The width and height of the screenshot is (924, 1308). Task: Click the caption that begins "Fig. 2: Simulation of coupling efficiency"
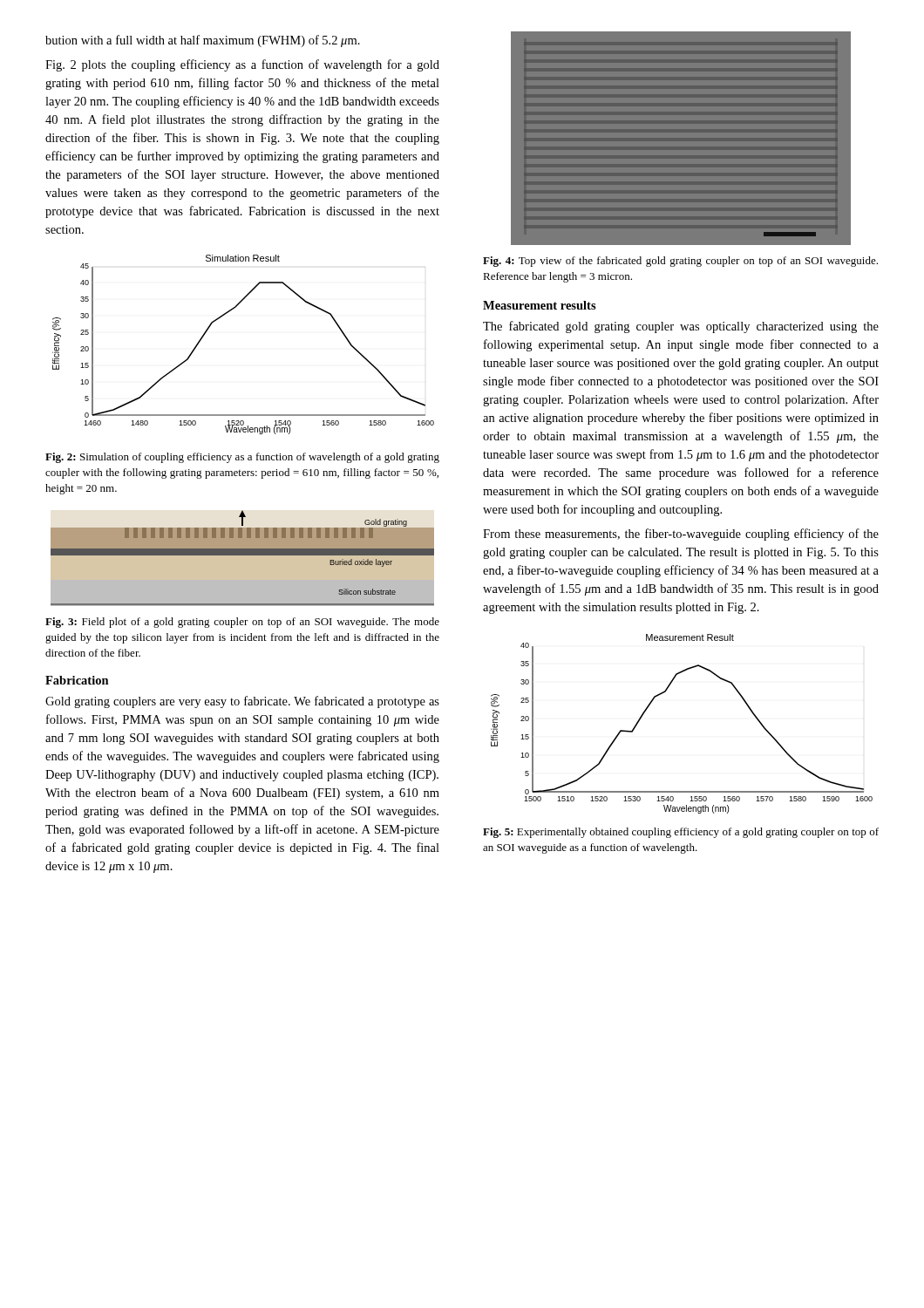click(242, 472)
